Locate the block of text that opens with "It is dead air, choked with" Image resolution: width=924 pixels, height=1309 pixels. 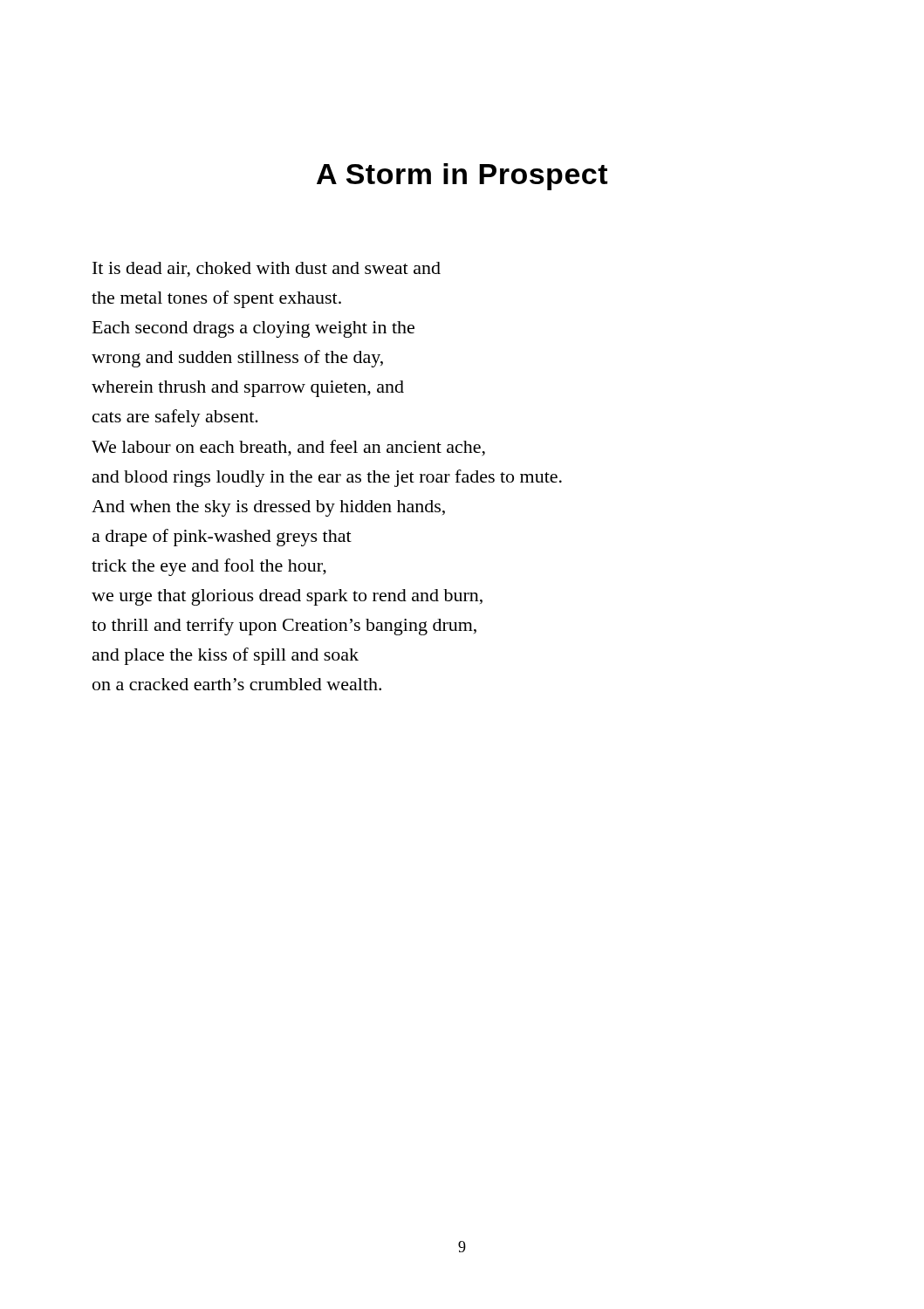click(419, 476)
